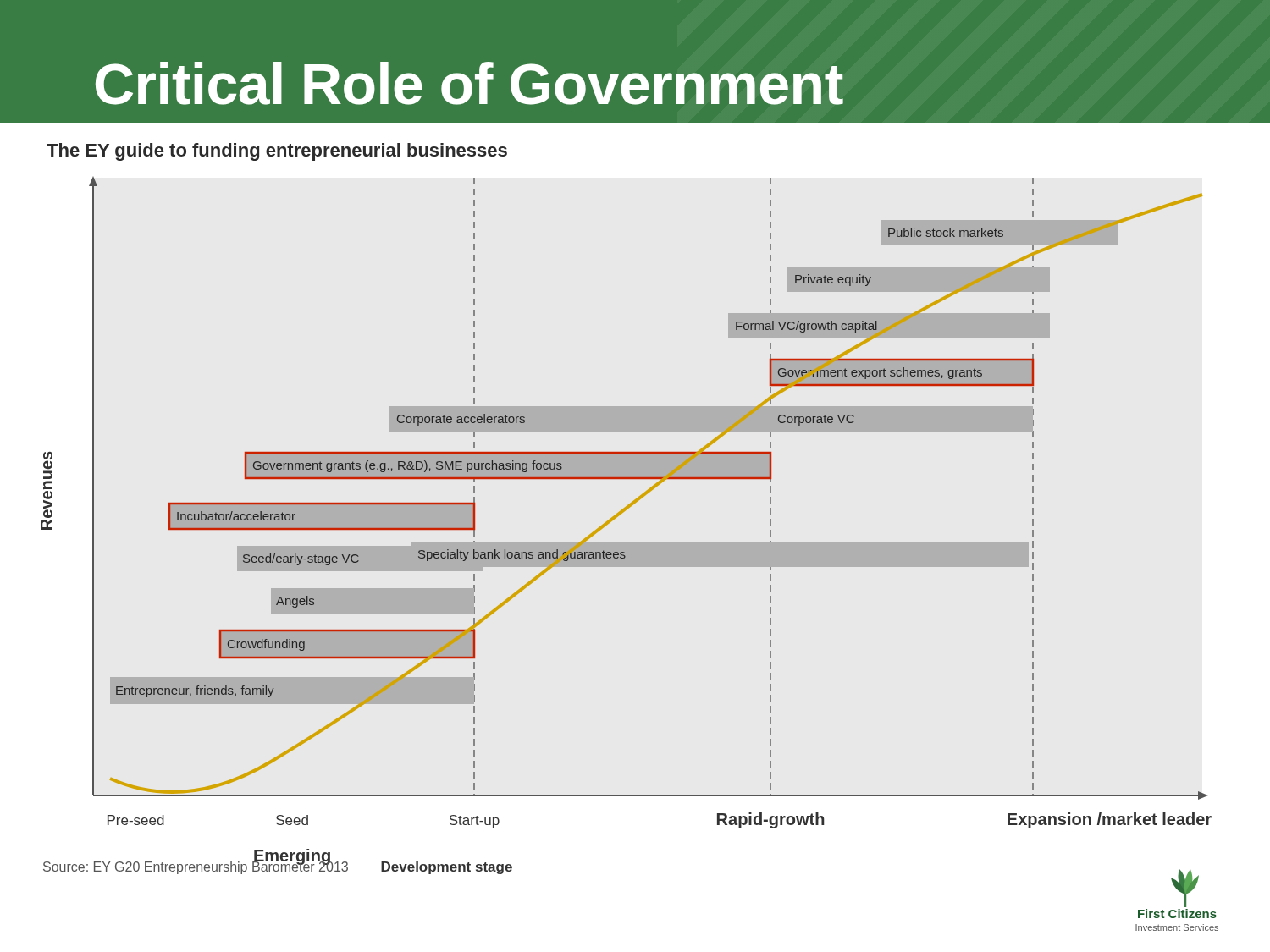
Task: Find the infographic
Action: 635,533
